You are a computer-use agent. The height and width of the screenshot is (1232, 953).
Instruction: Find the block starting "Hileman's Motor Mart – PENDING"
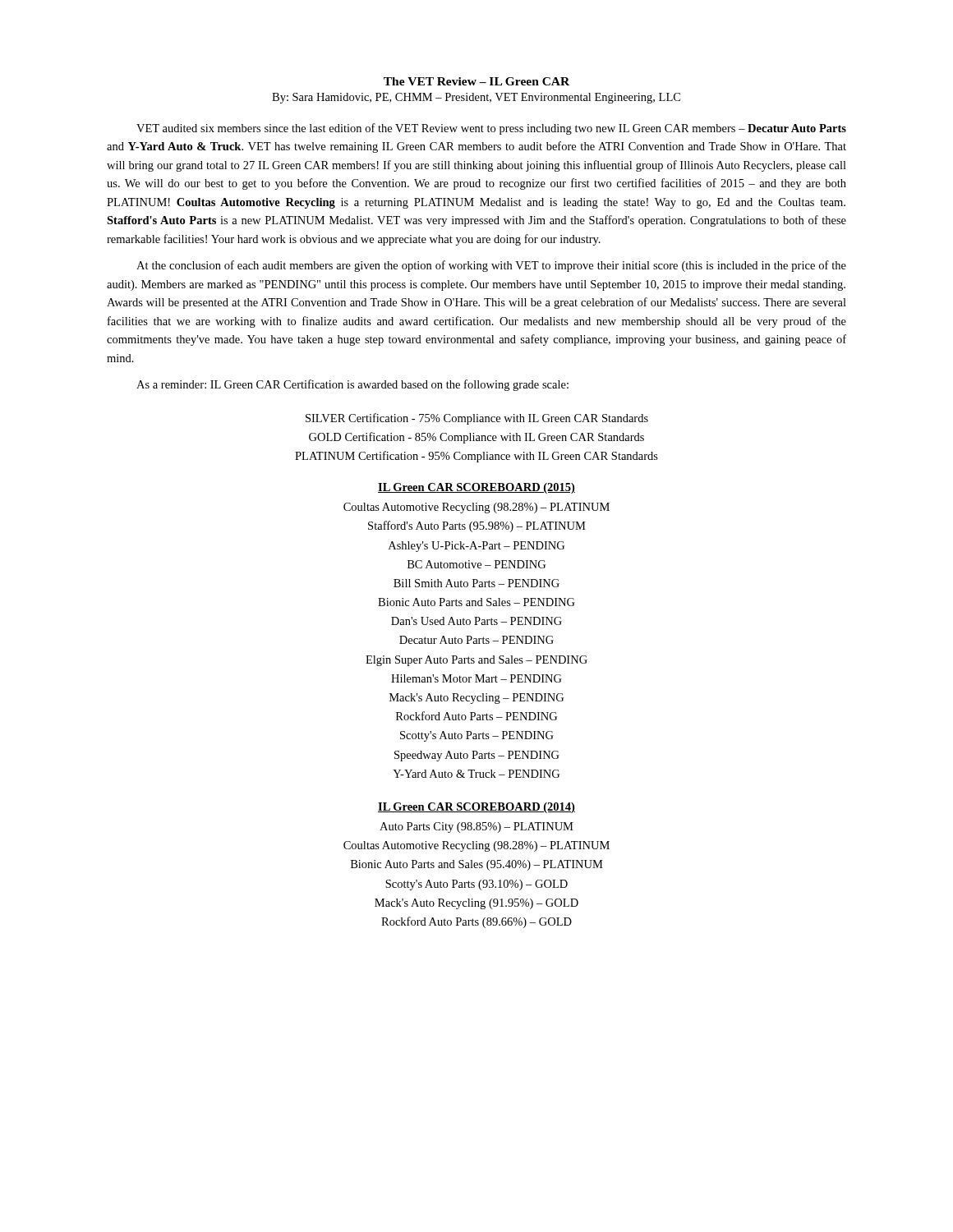[476, 678]
